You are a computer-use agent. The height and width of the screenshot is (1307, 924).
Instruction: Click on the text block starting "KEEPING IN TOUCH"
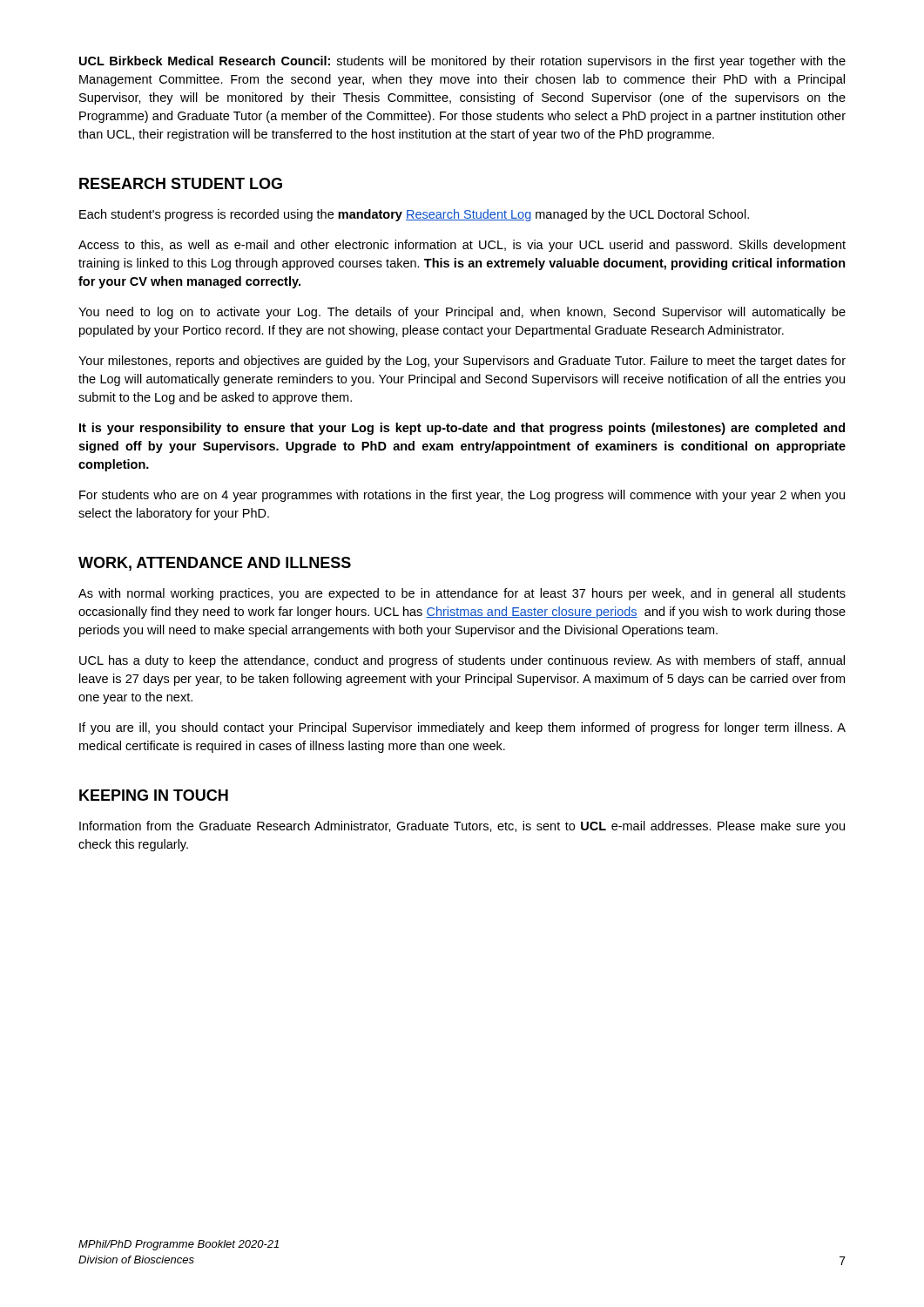pos(154,796)
